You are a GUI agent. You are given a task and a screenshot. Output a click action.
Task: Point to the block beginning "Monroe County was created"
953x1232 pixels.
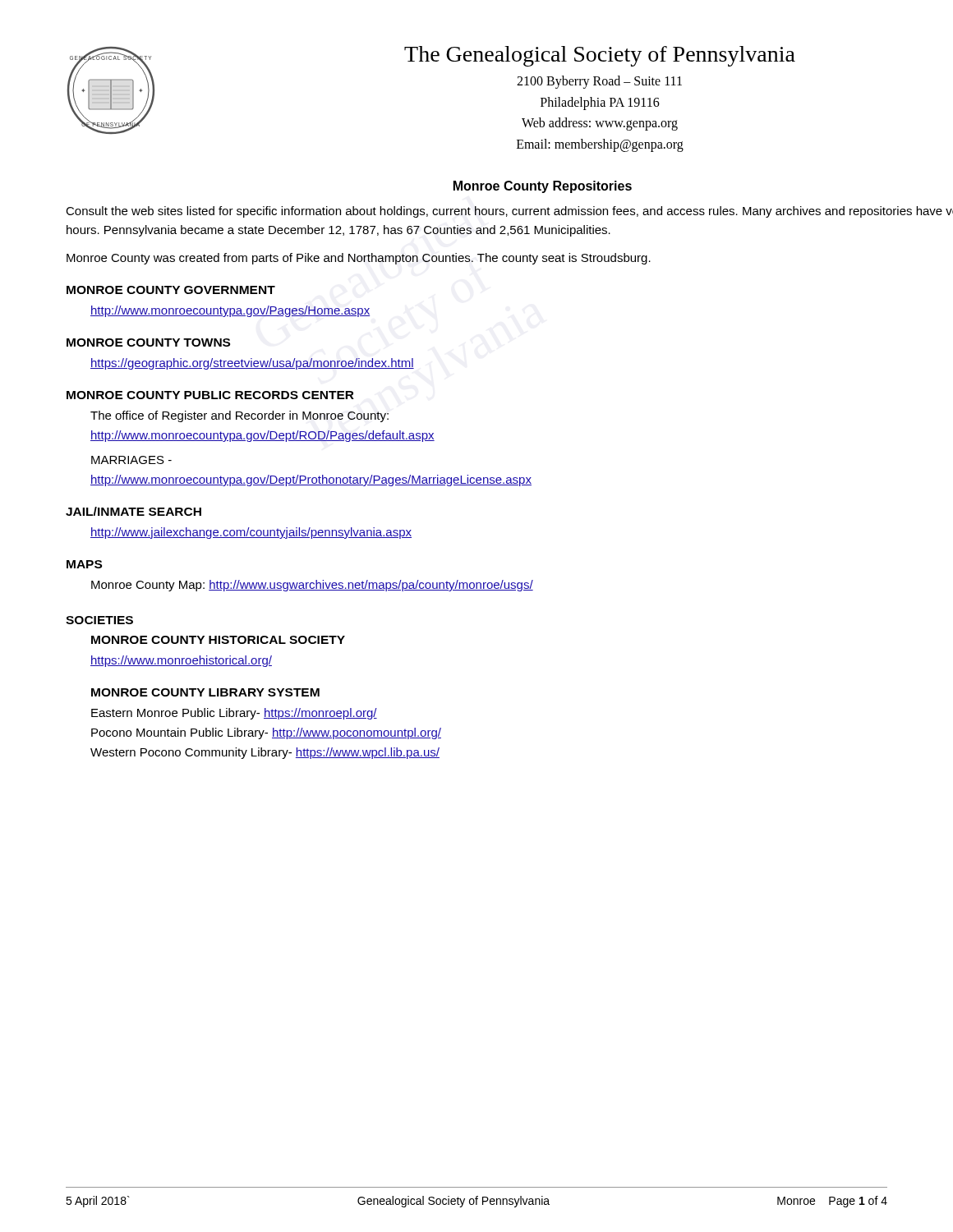coord(358,258)
